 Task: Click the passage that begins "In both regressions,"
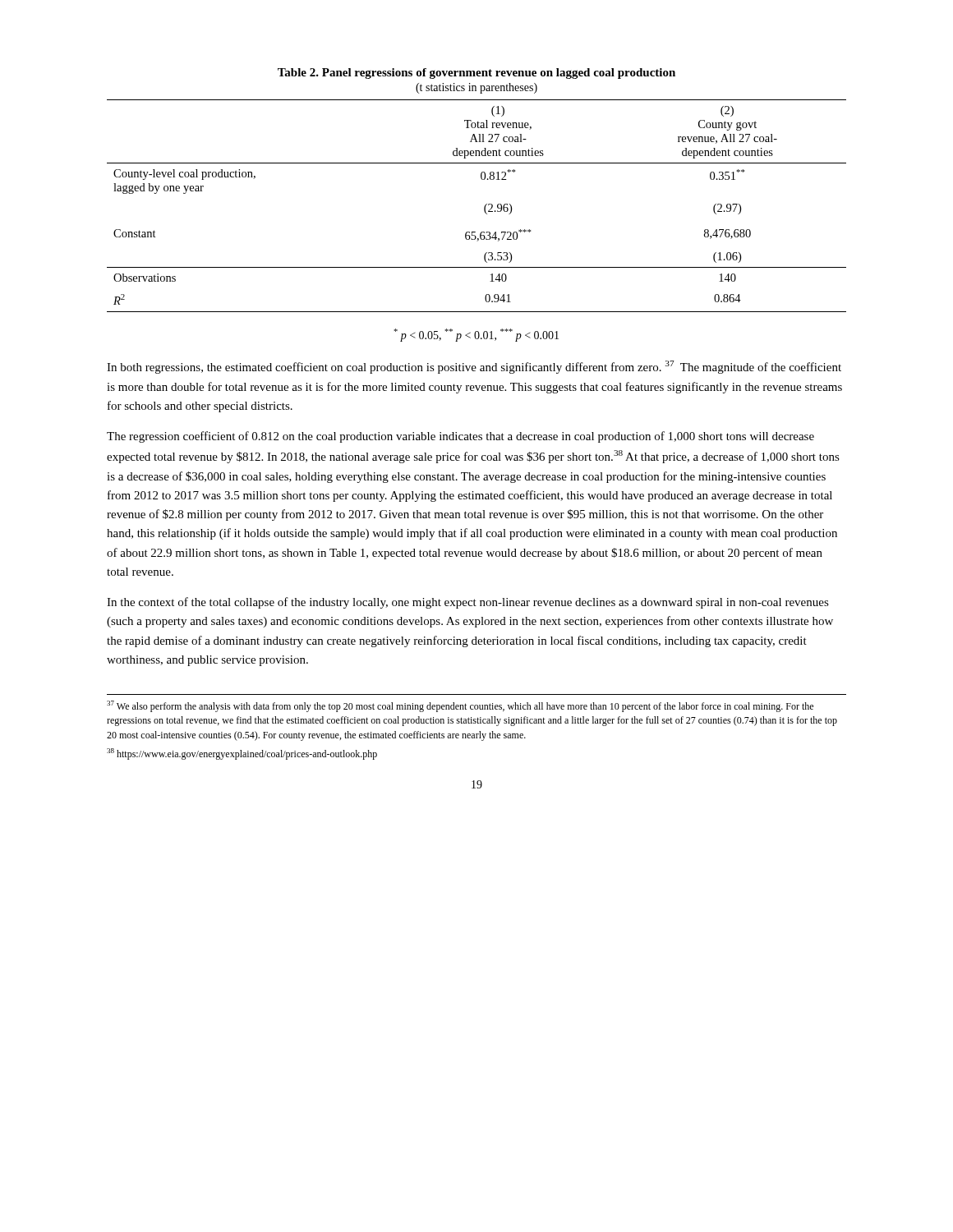click(x=475, y=385)
